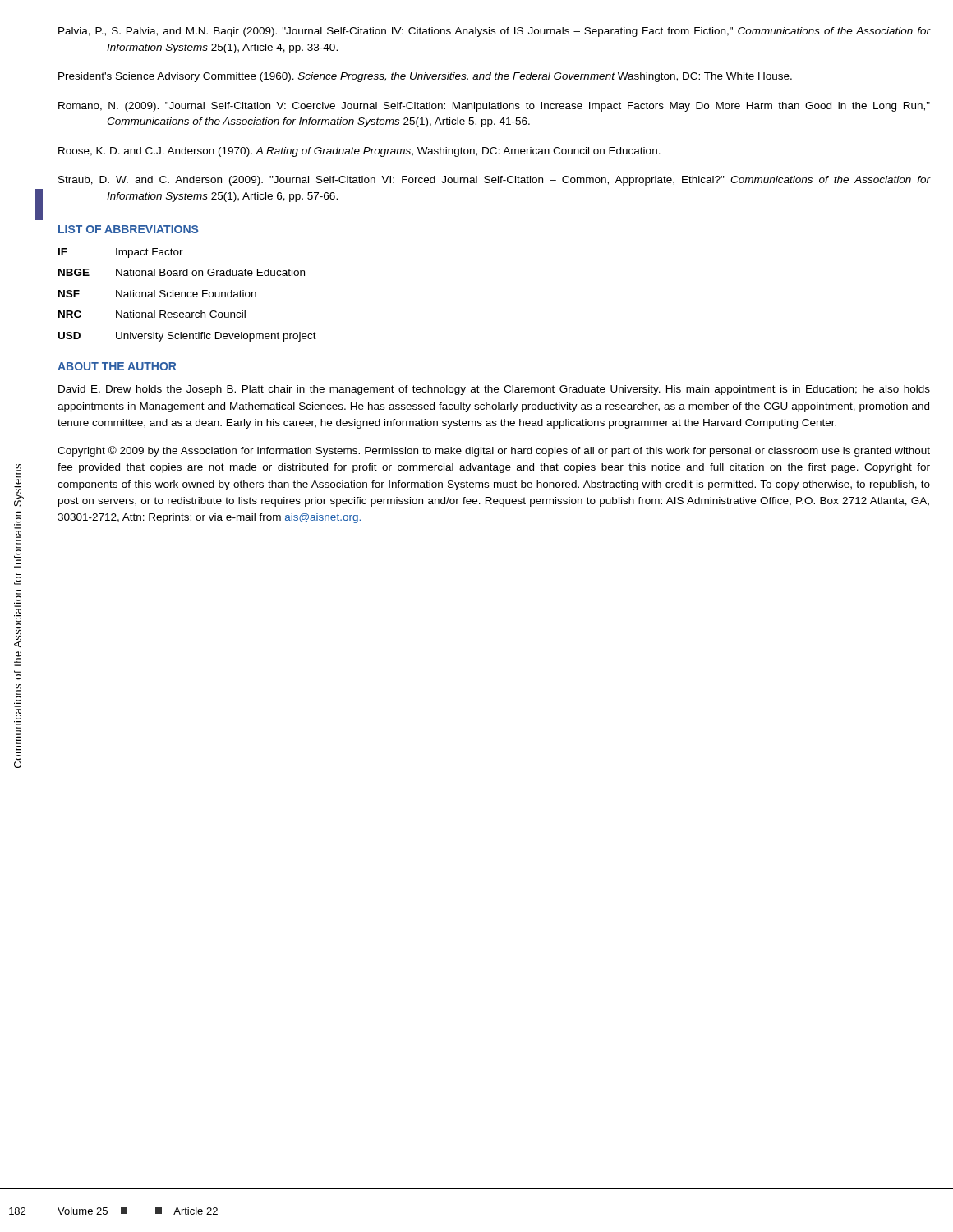Point to "NRC National Research Council"

click(152, 314)
